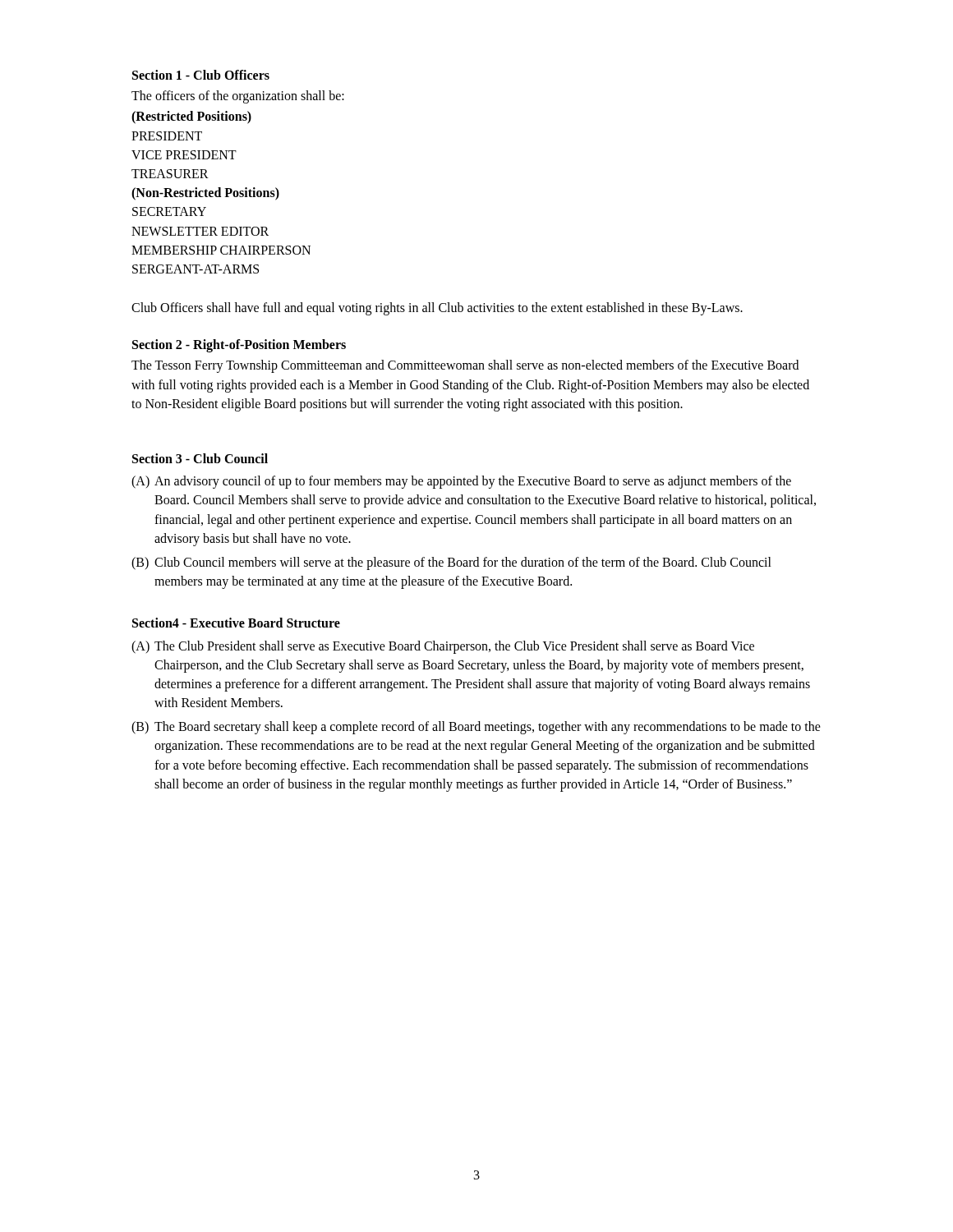Viewport: 953px width, 1232px height.
Task: Find the list item that reads "(B) The Board secretary"
Action: pyautogui.click(x=476, y=755)
